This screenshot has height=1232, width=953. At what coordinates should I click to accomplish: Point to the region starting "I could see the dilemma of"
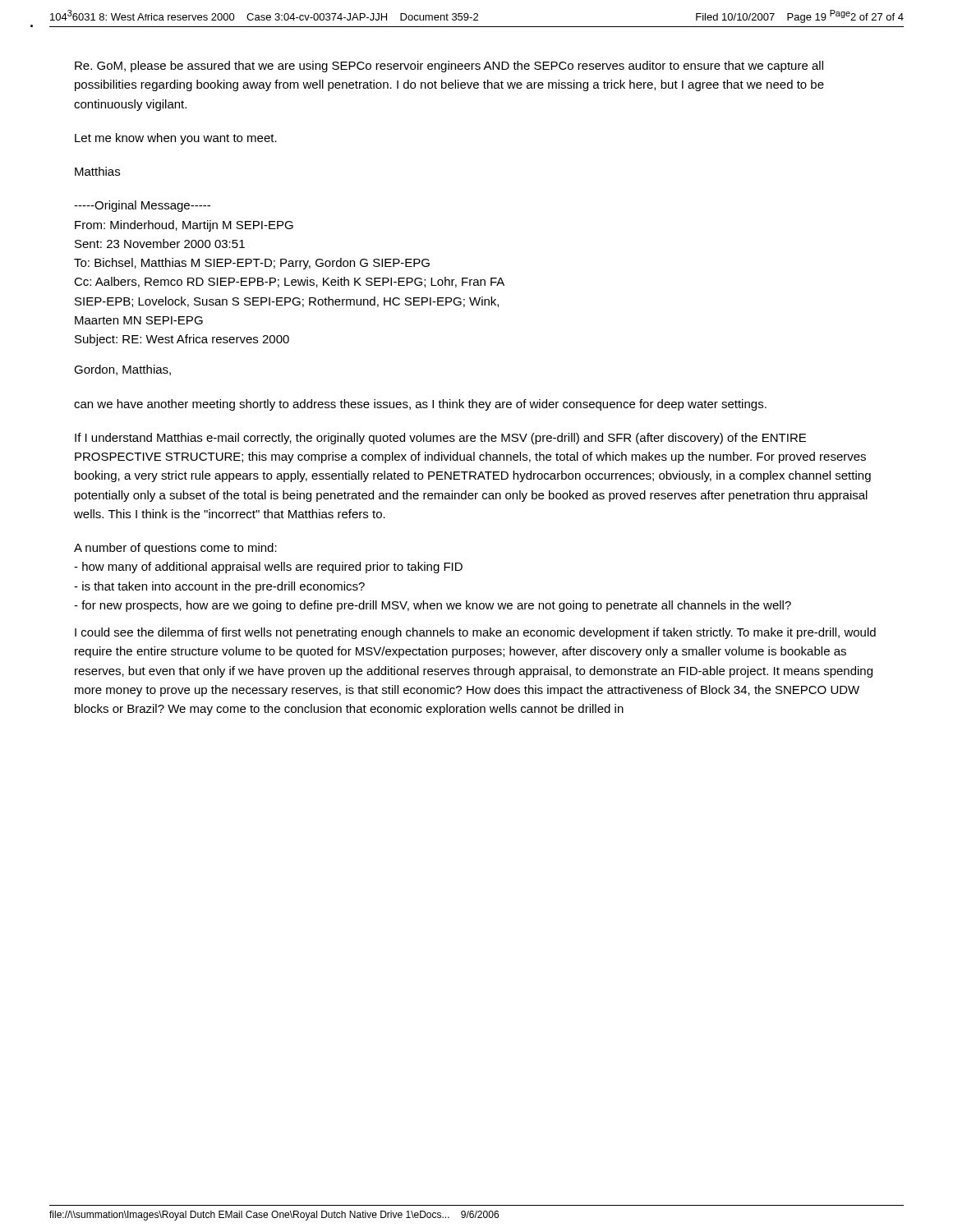click(x=475, y=670)
